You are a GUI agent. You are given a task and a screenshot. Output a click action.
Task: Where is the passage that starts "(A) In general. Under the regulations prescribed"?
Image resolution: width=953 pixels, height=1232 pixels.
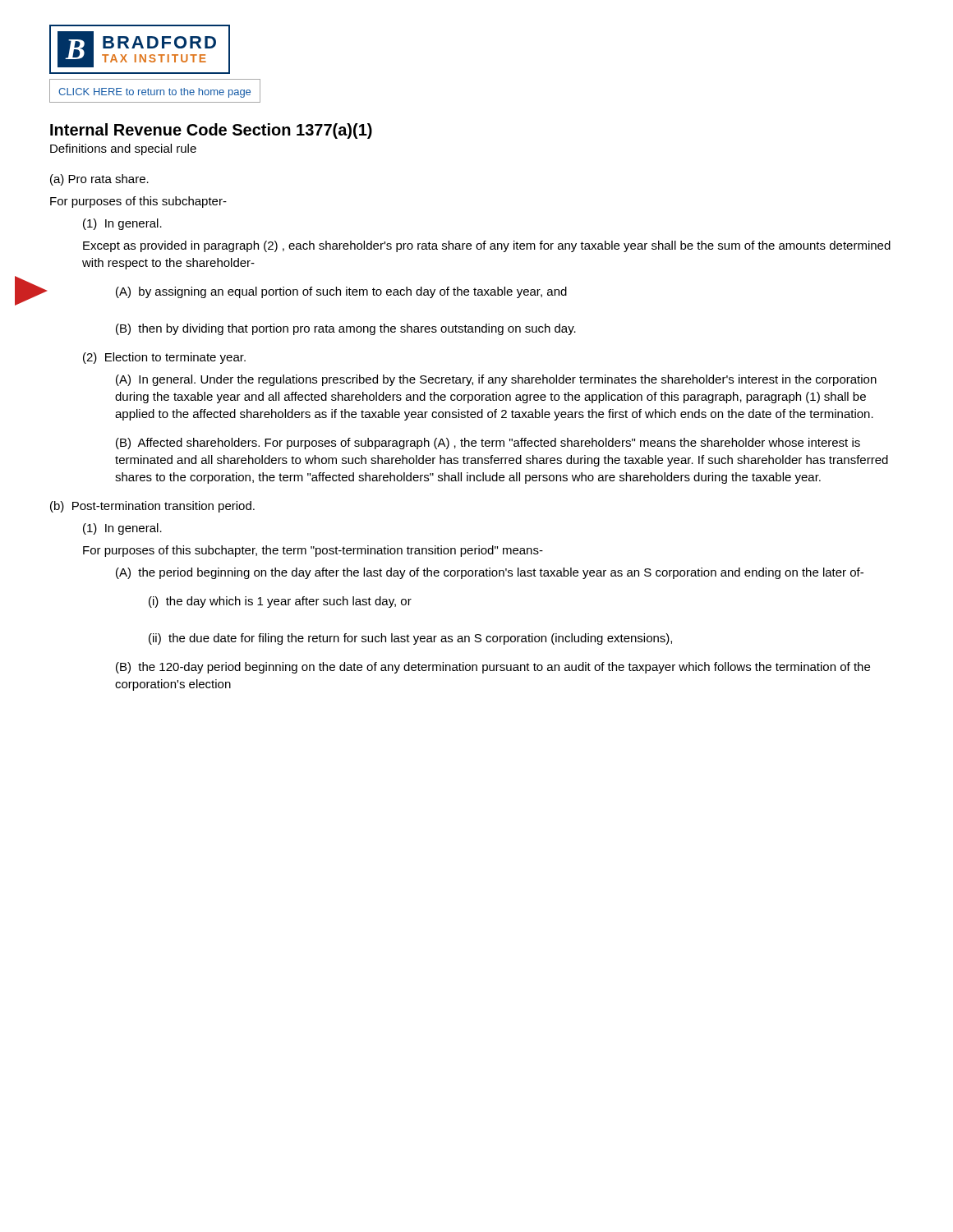coord(496,396)
